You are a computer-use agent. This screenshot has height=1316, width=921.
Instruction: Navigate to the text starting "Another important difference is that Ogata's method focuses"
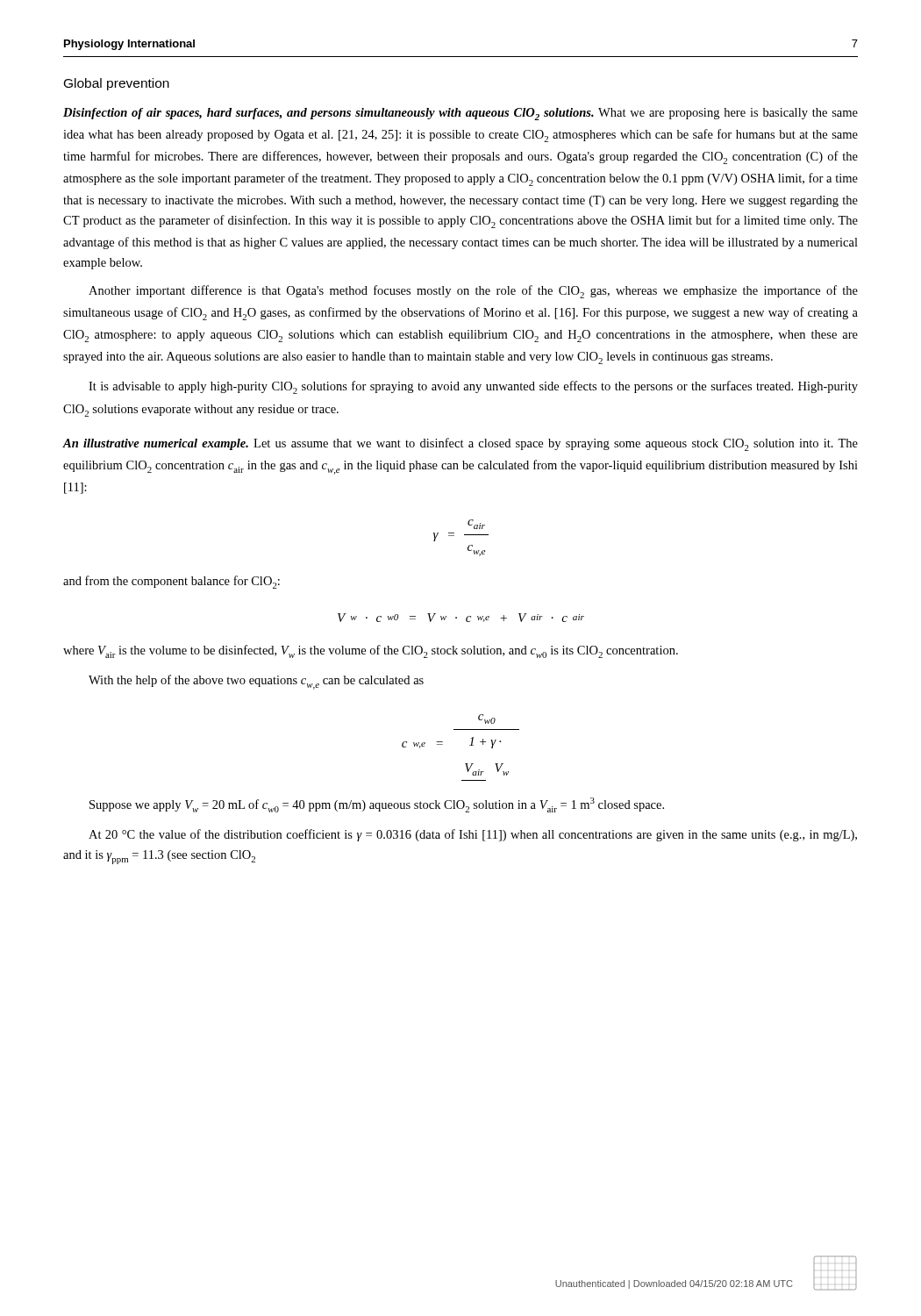(460, 325)
